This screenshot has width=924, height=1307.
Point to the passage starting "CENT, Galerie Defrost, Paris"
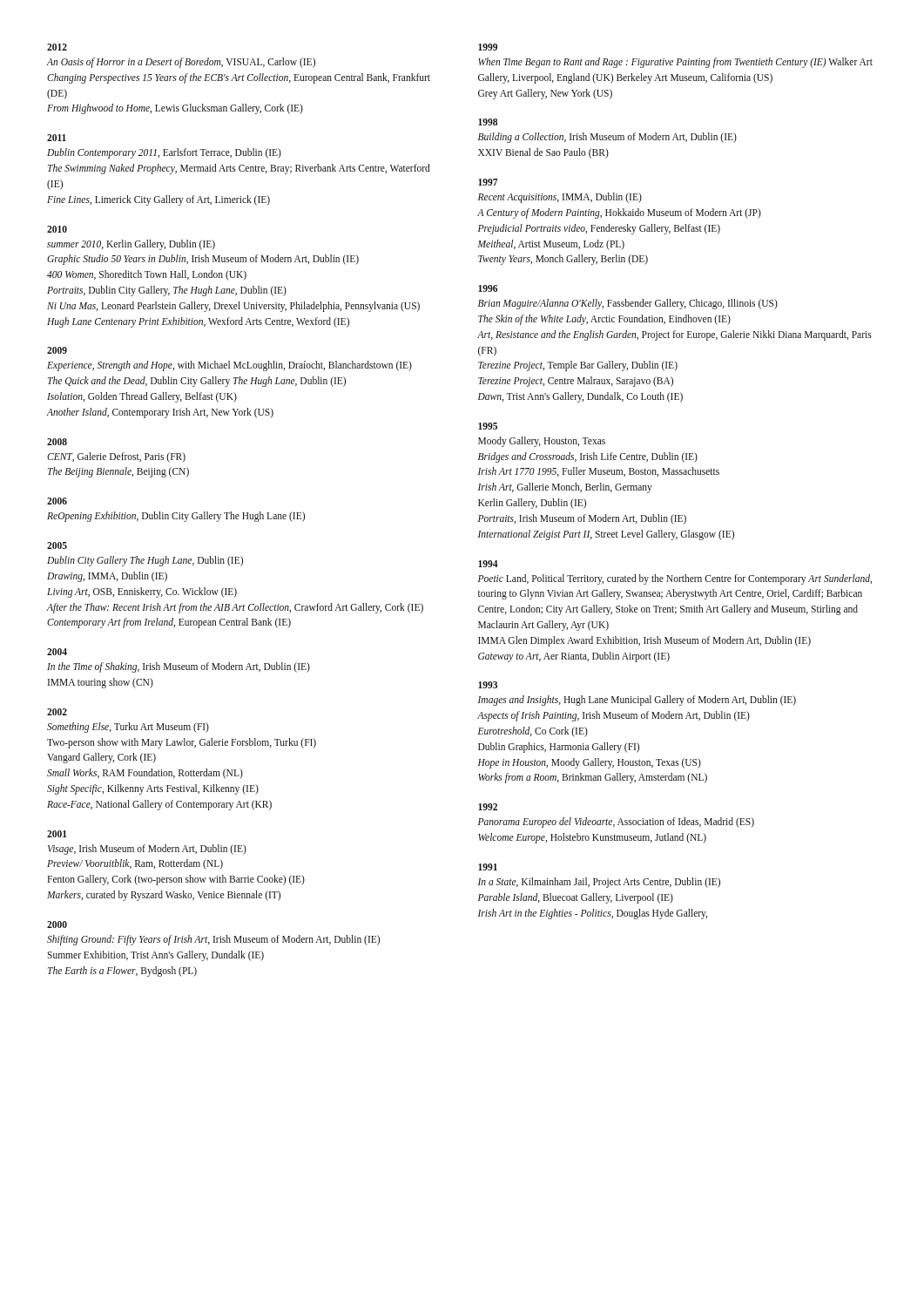(x=118, y=464)
